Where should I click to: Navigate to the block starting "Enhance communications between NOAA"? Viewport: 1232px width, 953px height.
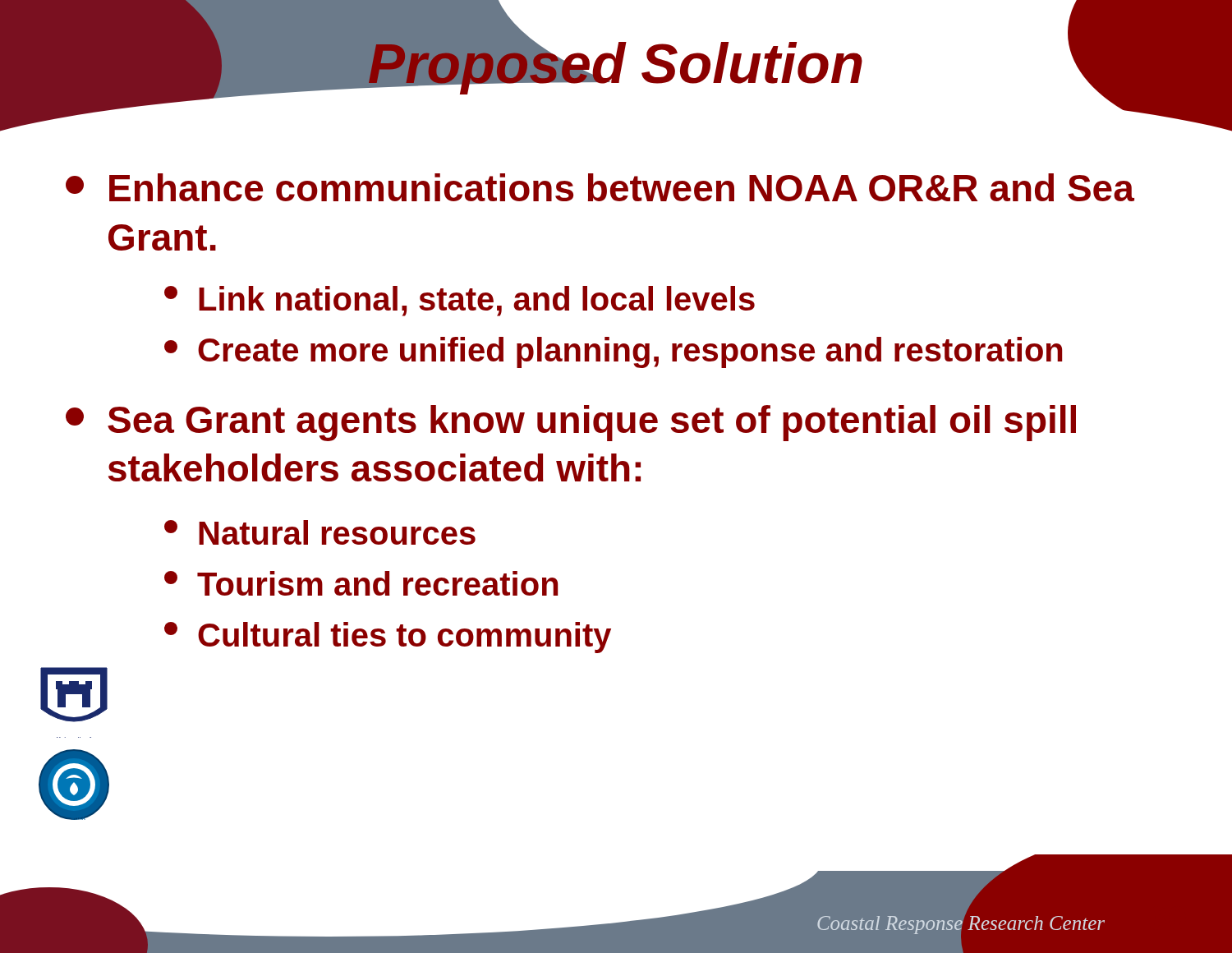tap(620, 213)
